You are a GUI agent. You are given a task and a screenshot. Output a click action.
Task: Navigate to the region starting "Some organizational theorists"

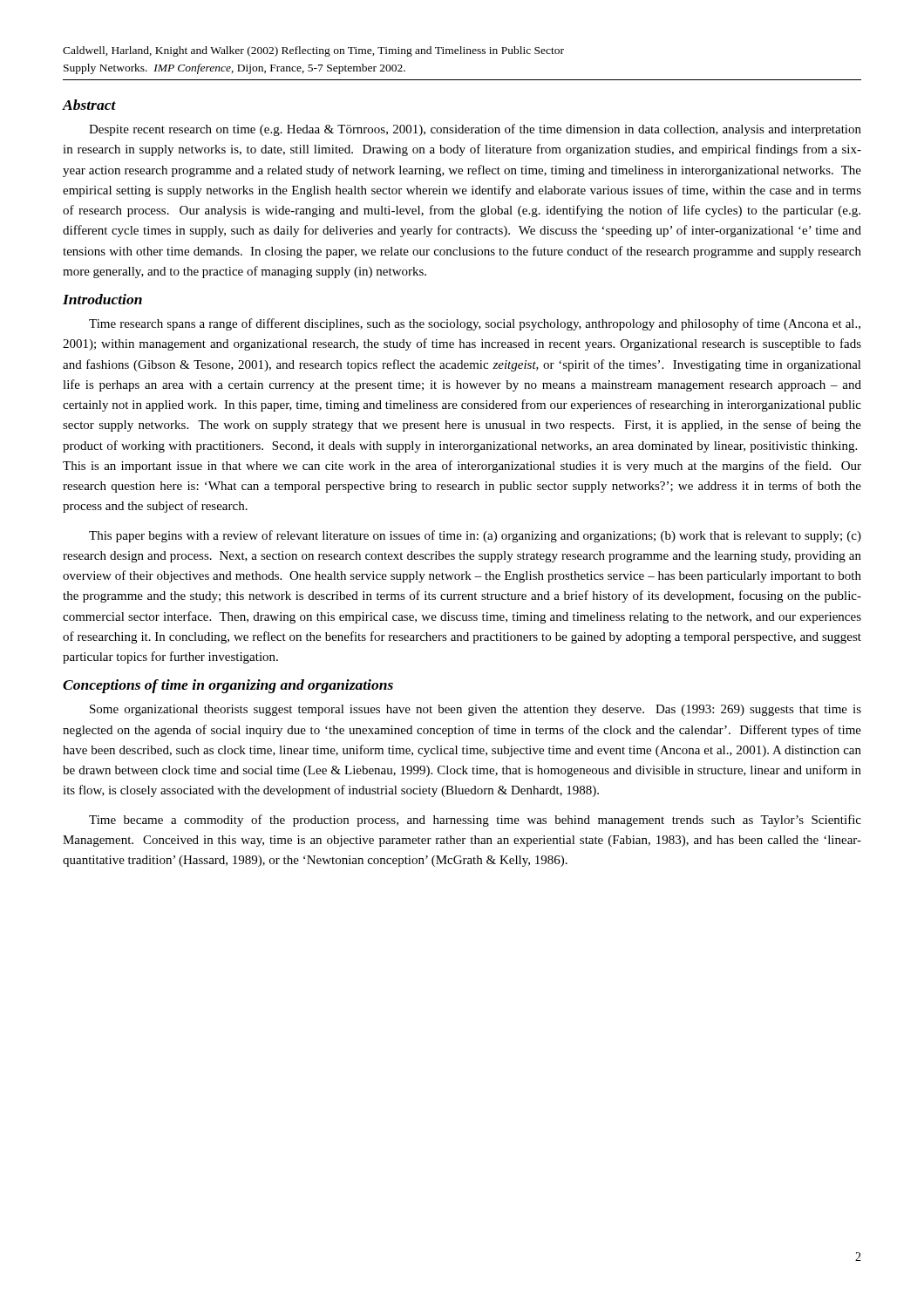462,750
